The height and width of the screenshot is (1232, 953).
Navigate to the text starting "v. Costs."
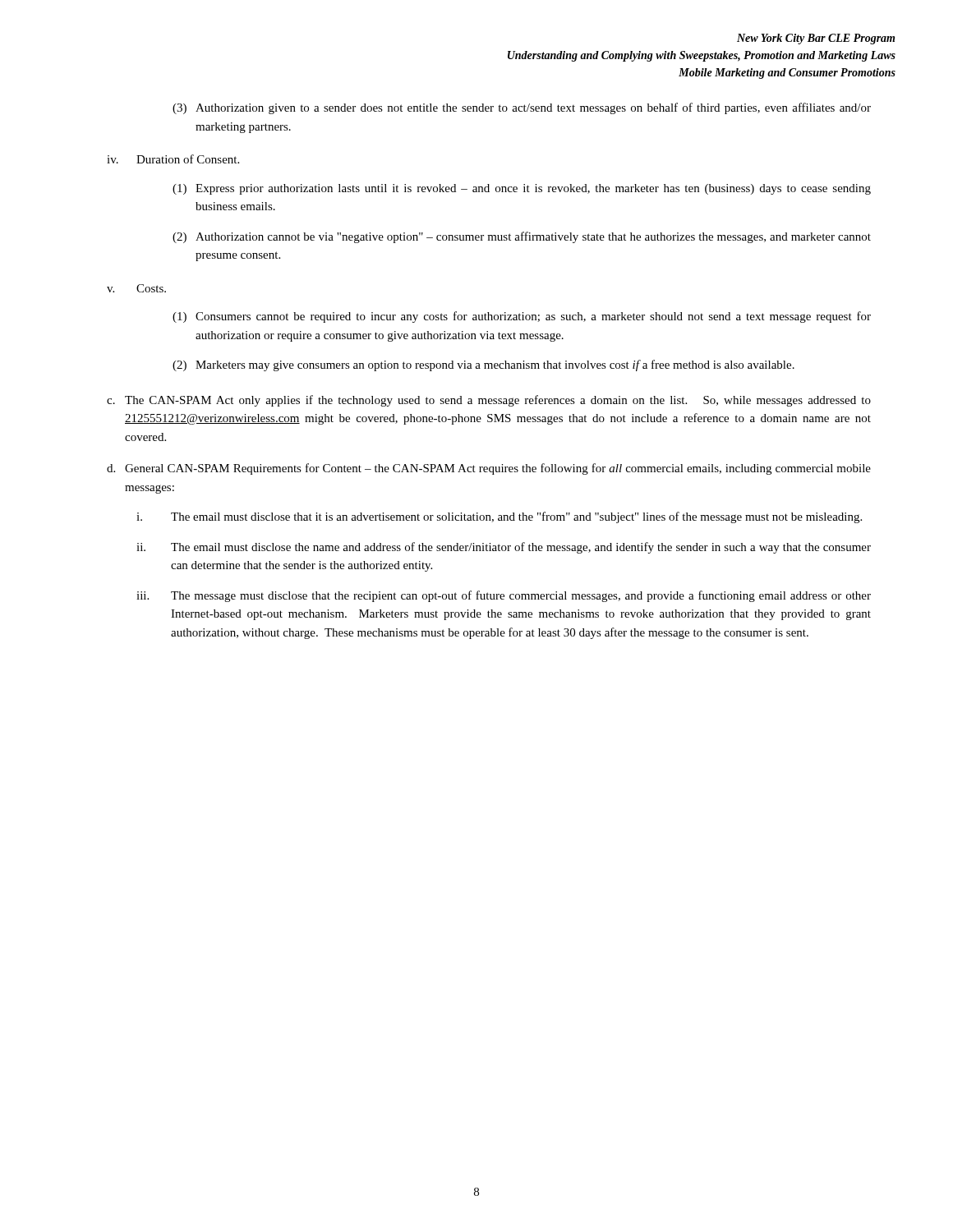(136, 288)
